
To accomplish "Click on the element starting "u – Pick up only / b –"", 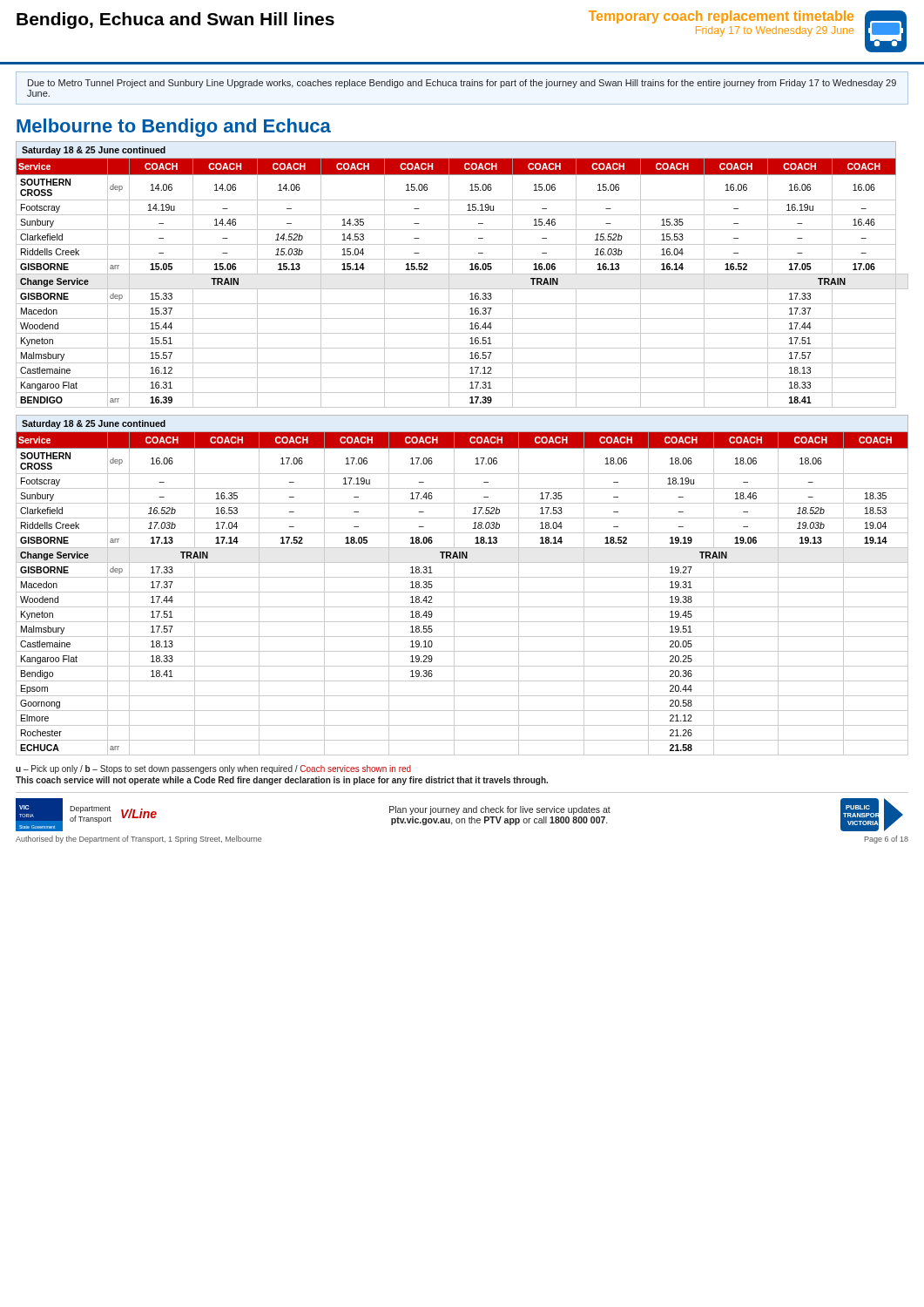I will click(x=213, y=769).
